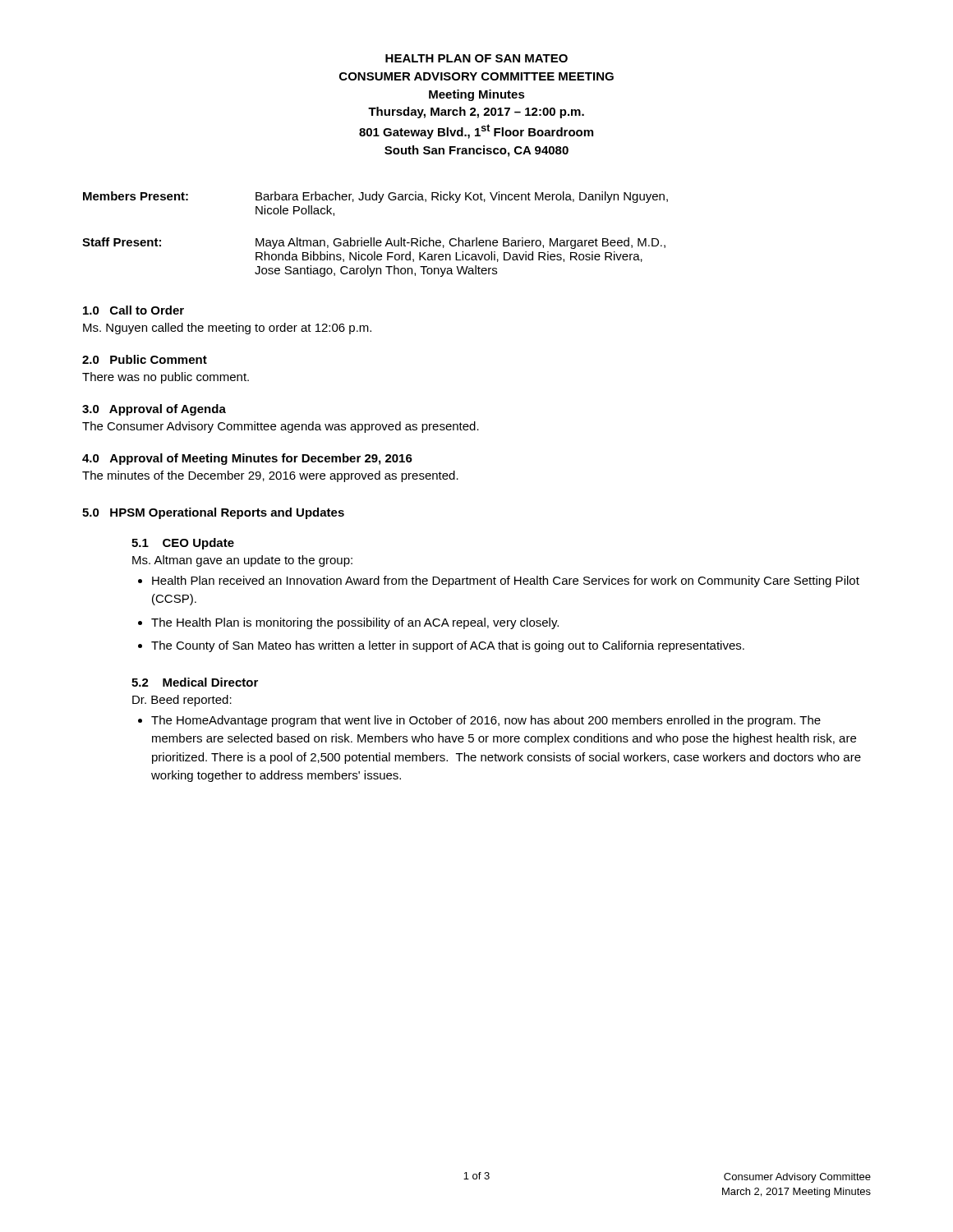The image size is (953, 1232).
Task: Find the text starting "Health Plan received an"
Action: click(505, 589)
